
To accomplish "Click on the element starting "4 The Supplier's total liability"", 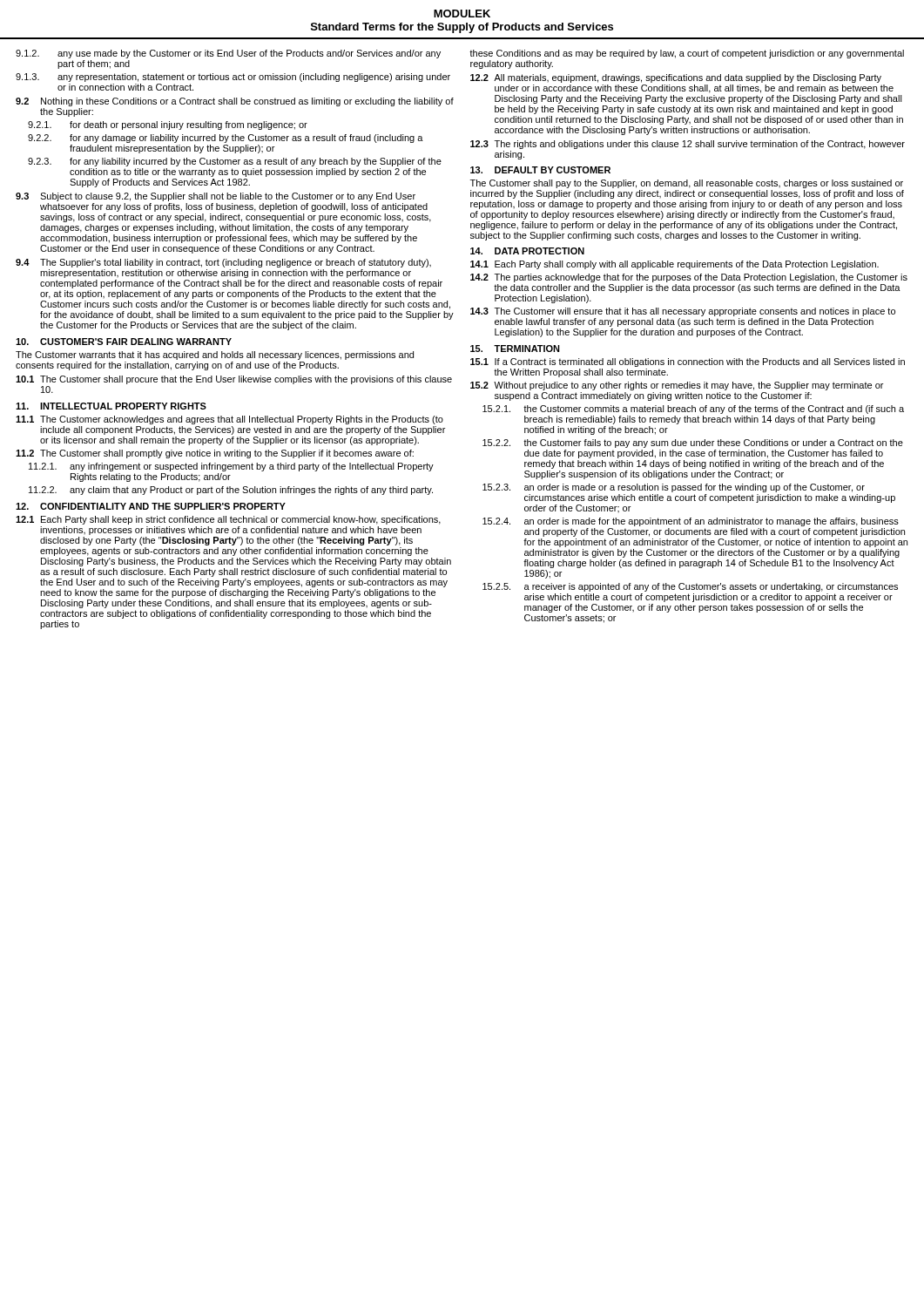I will 235,294.
